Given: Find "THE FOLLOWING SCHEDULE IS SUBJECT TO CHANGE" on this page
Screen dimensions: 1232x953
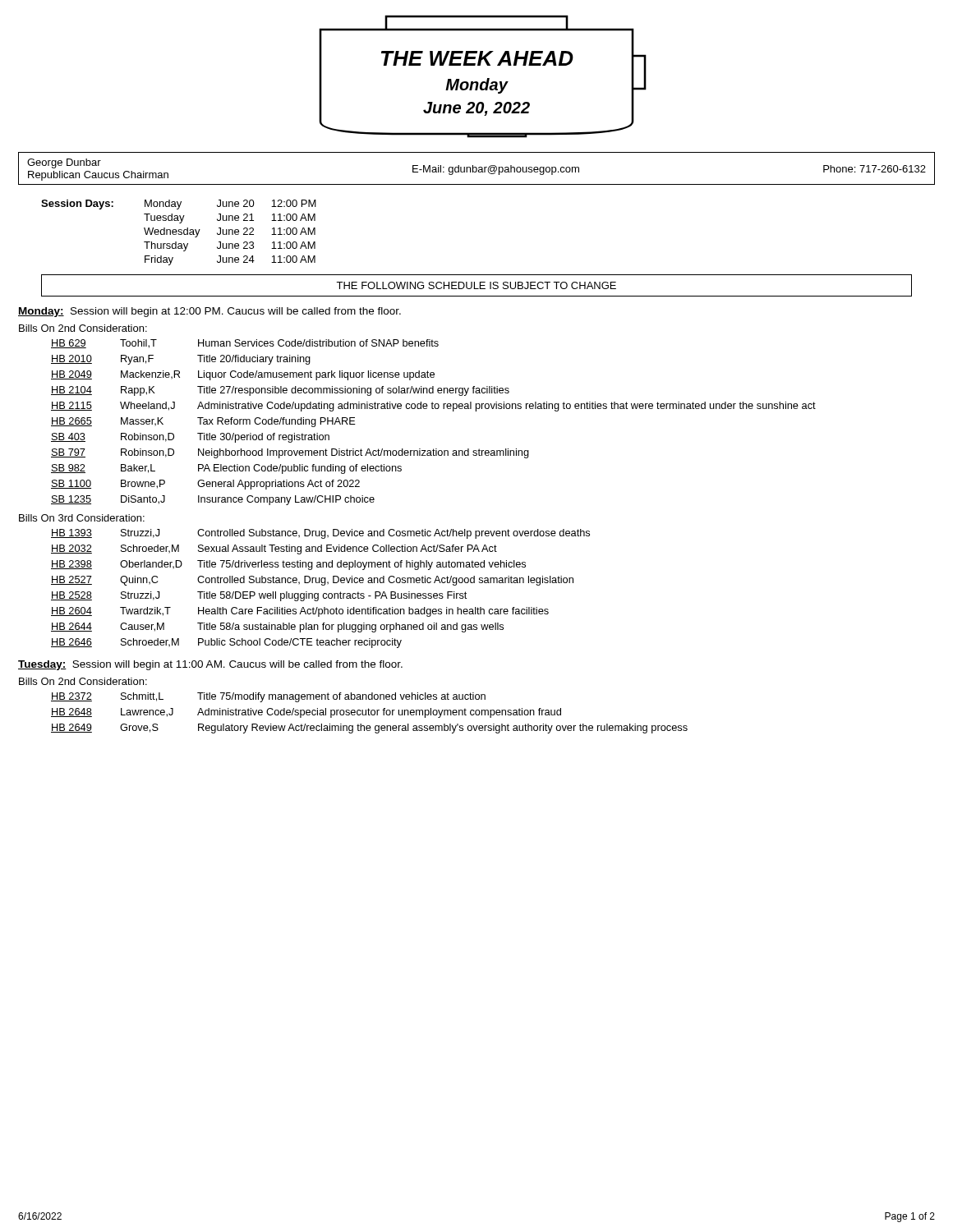Looking at the screenshot, I should [476, 285].
